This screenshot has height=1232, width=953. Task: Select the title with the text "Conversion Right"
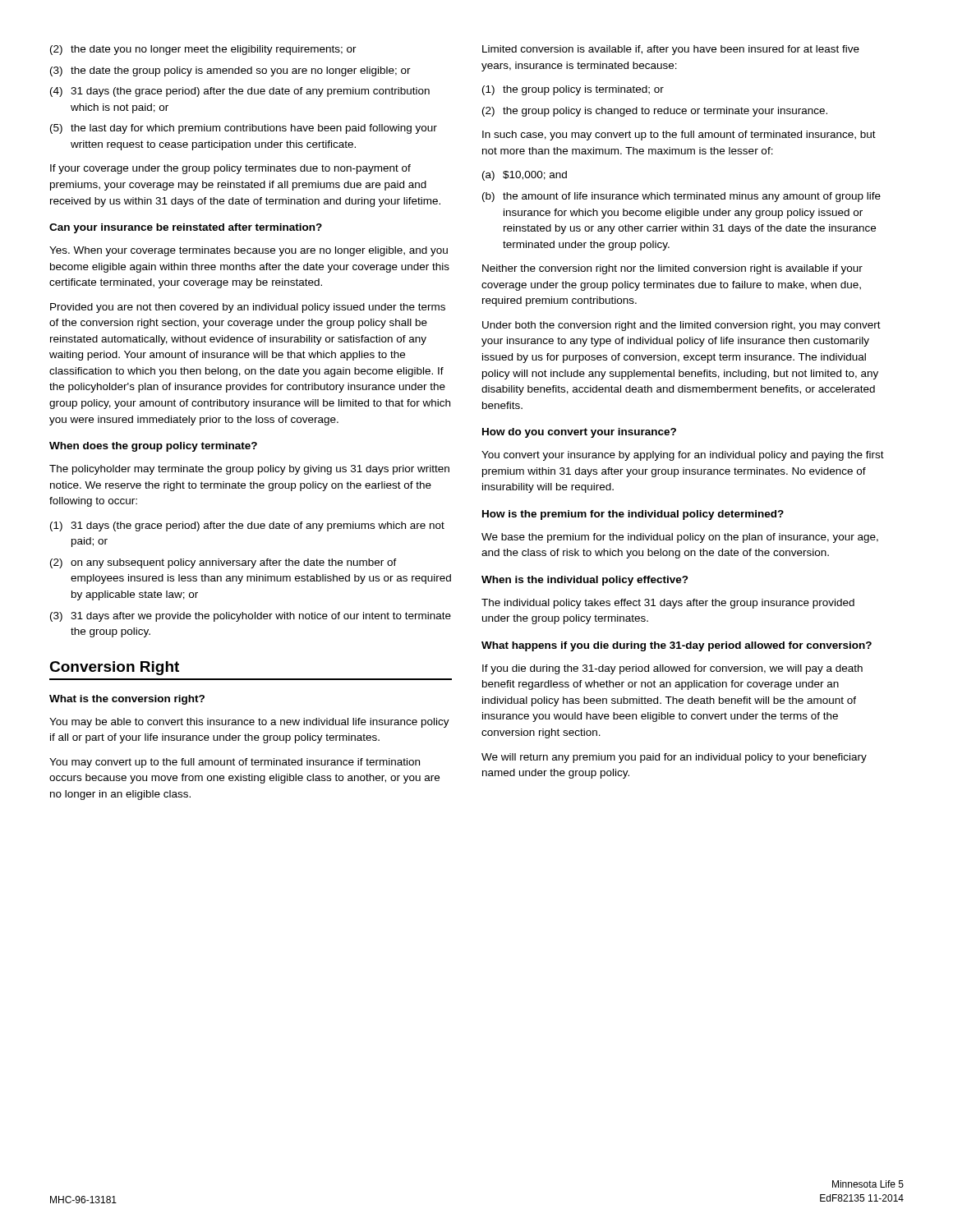[251, 669]
